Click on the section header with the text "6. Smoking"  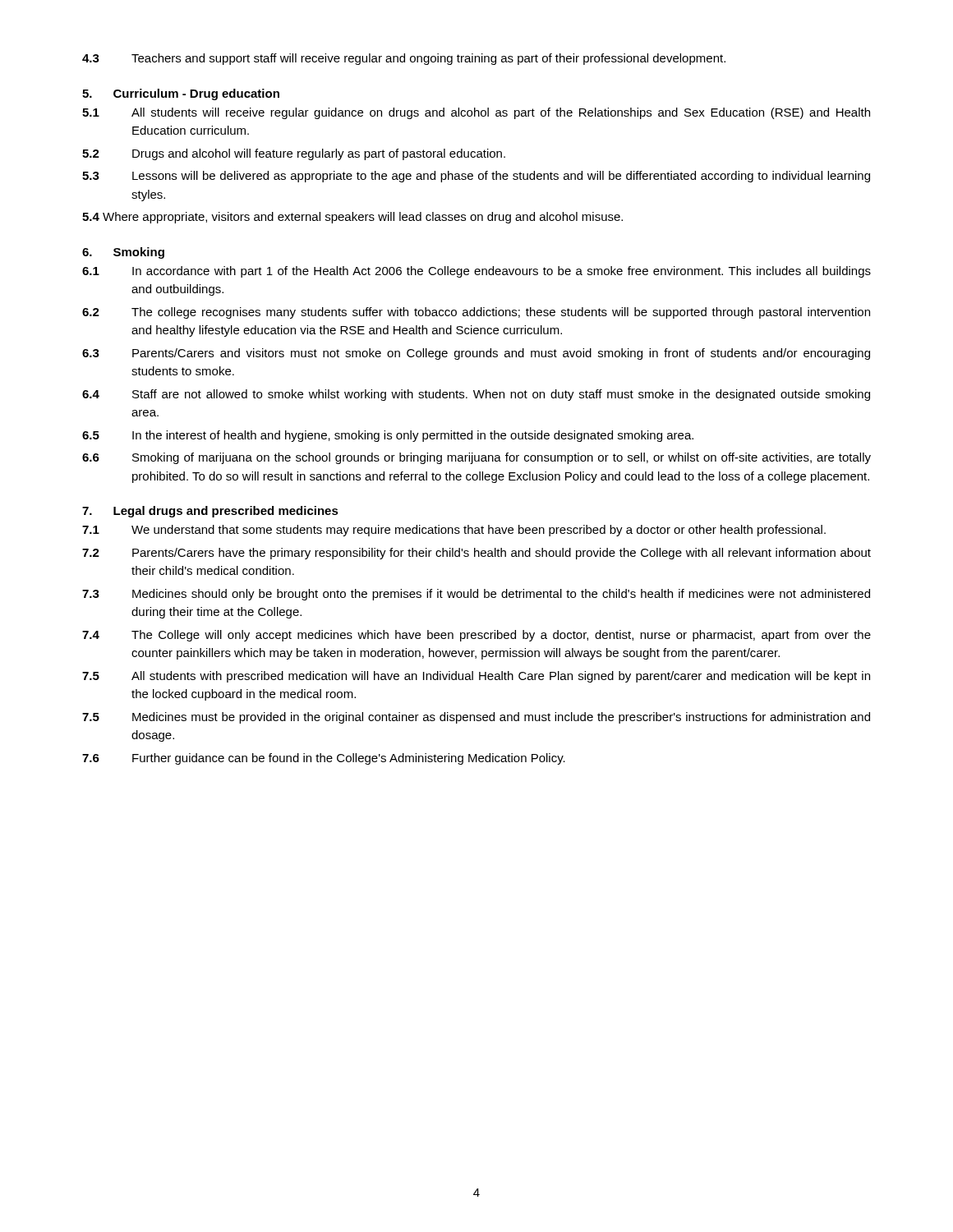(124, 251)
